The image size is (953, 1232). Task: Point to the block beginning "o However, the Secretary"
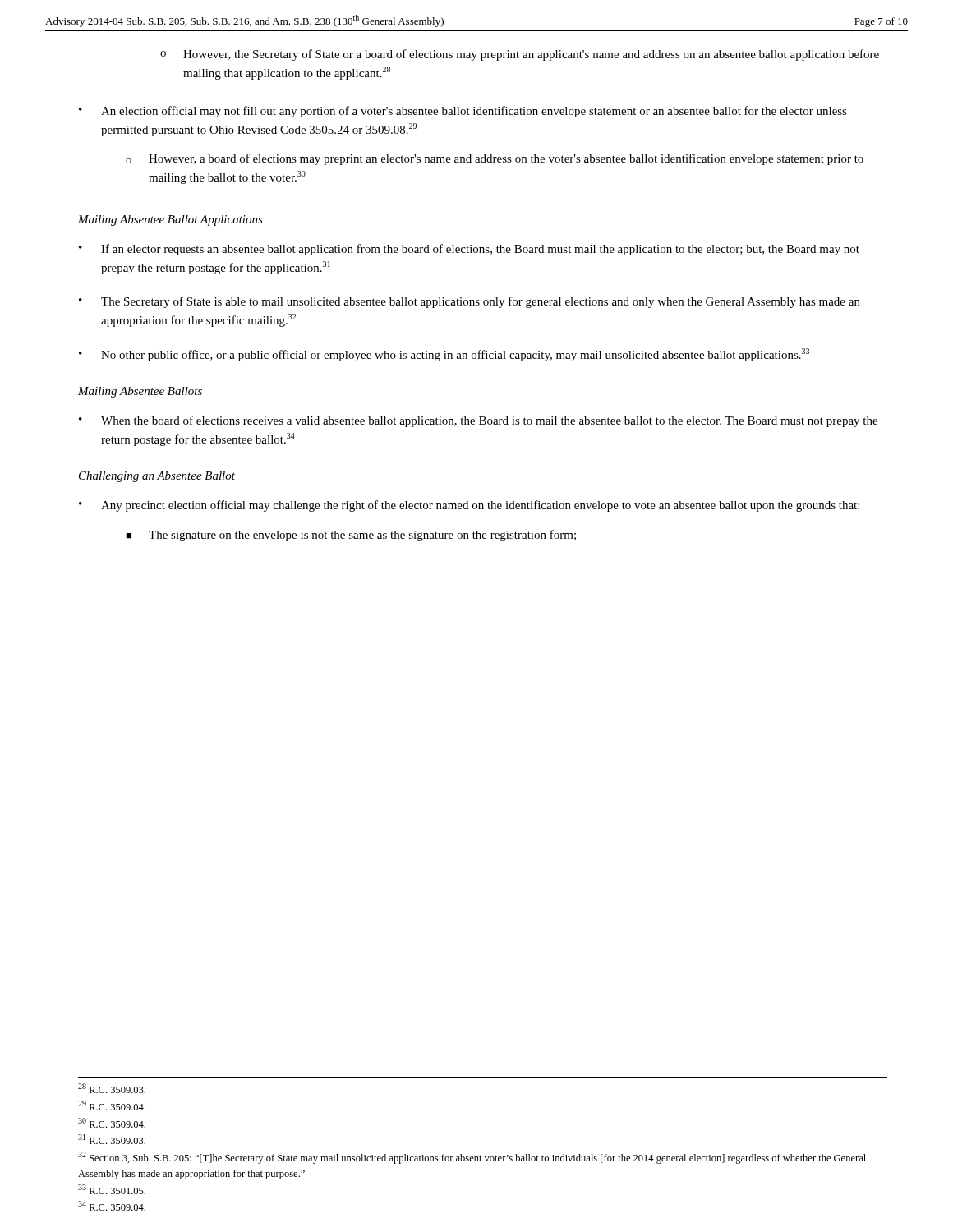point(524,64)
